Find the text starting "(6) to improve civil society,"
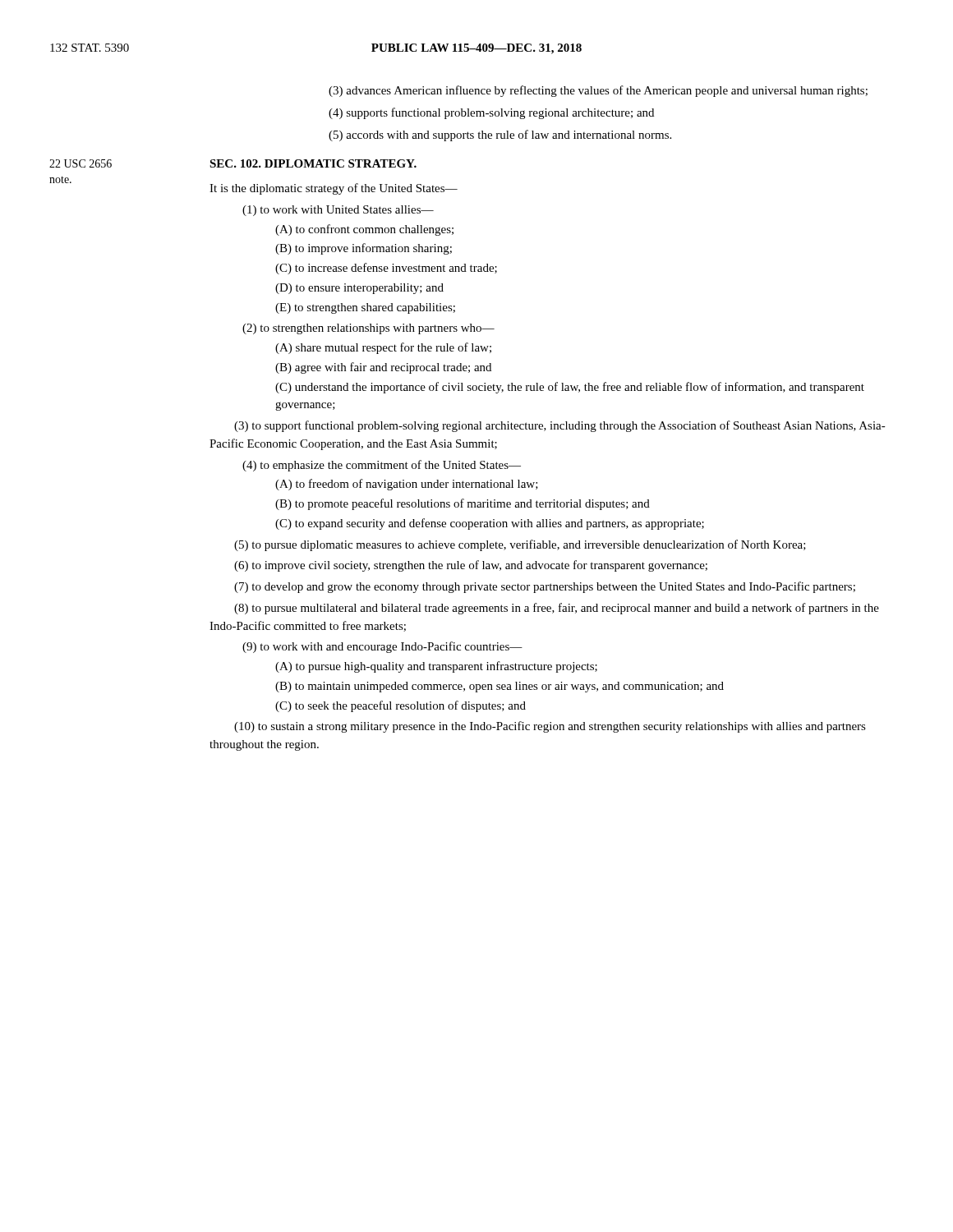The height and width of the screenshot is (1232, 953). click(459, 565)
